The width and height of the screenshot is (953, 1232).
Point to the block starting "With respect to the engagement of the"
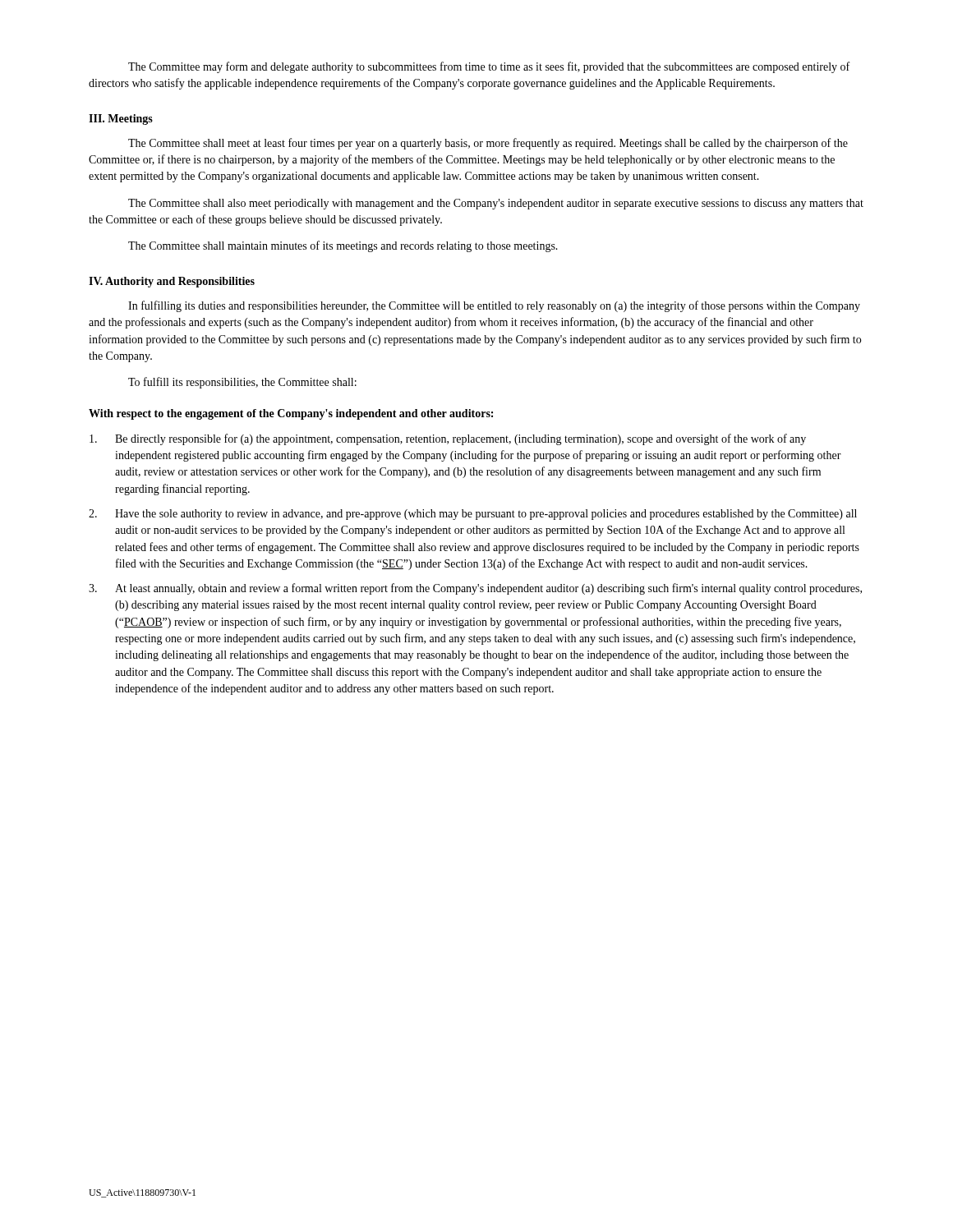pyautogui.click(x=476, y=414)
